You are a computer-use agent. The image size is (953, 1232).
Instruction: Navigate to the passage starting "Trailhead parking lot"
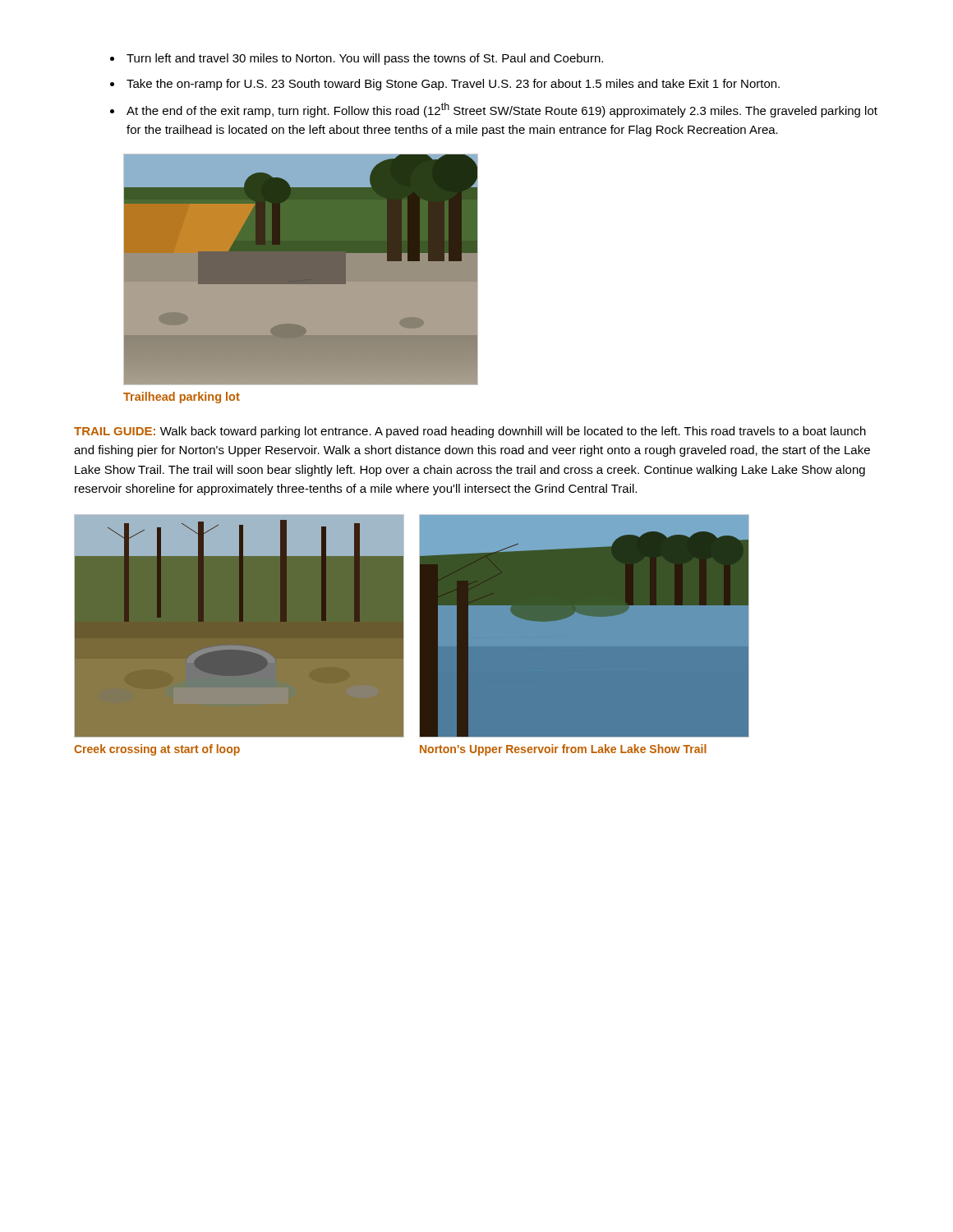click(x=181, y=397)
